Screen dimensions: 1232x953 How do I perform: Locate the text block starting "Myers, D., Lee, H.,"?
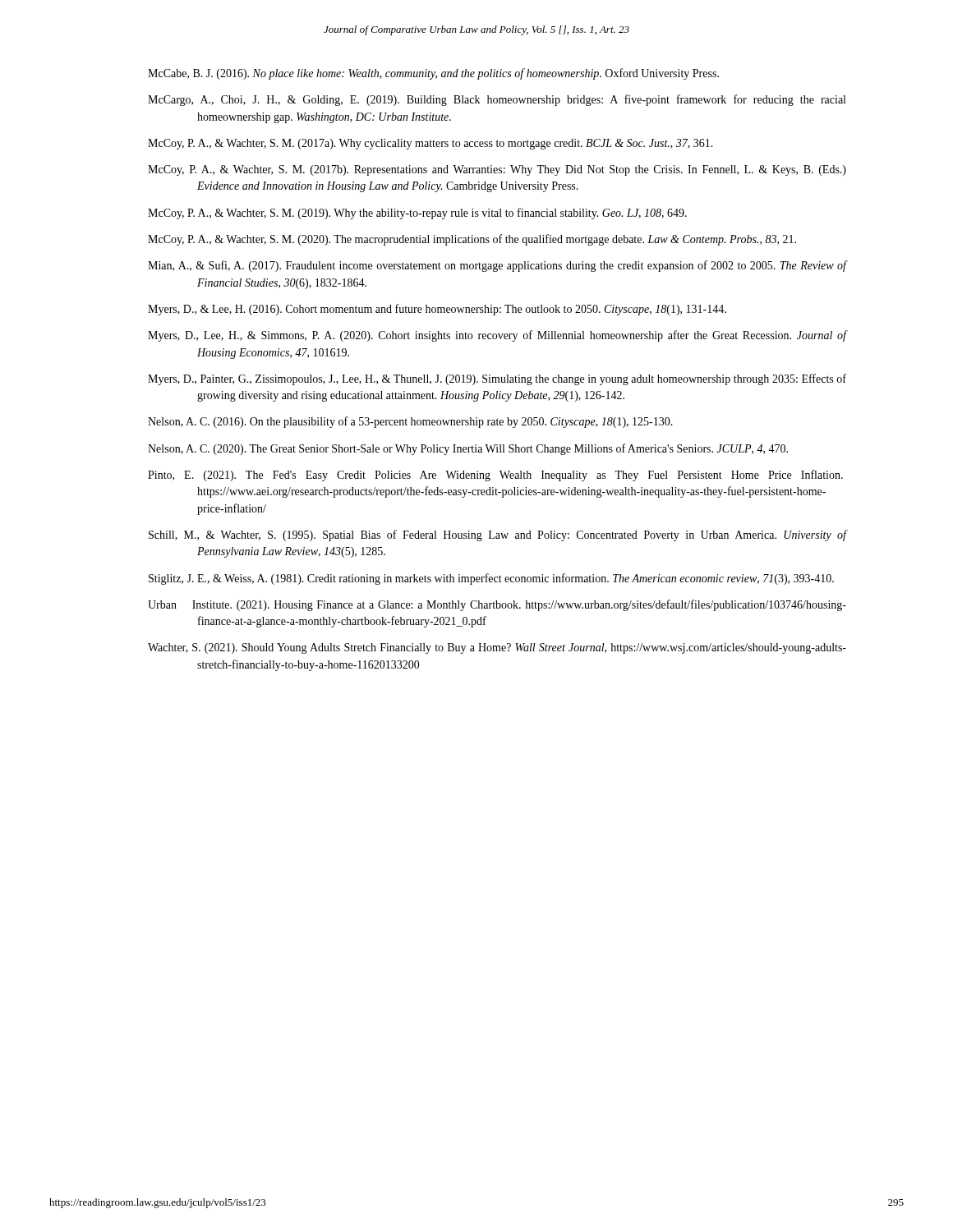[x=497, y=344]
